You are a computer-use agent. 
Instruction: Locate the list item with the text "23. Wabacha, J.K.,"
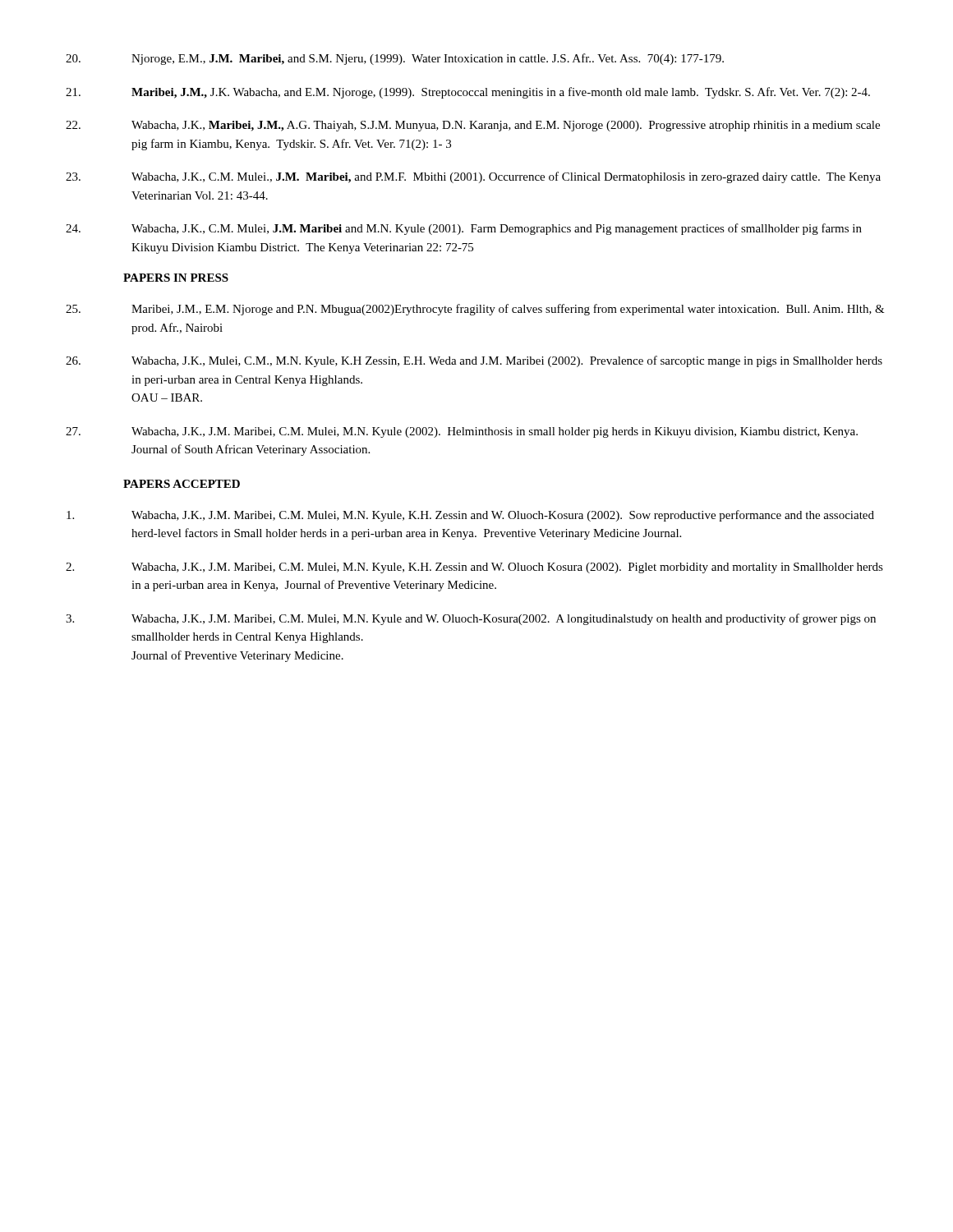(476, 186)
